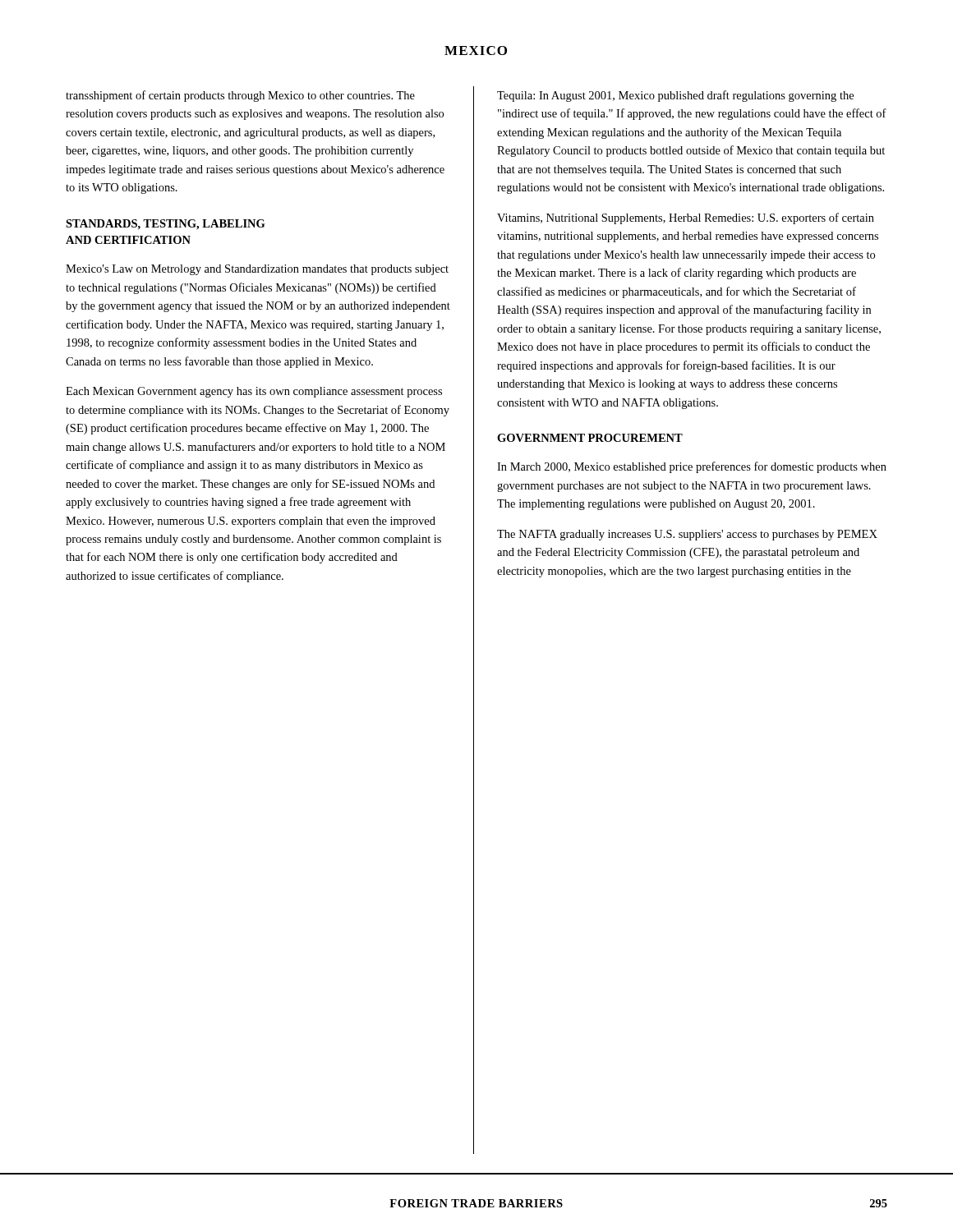
Task: Click on the text block containing "In March 2000, Mexico established price preferences for"
Action: point(692,485)
